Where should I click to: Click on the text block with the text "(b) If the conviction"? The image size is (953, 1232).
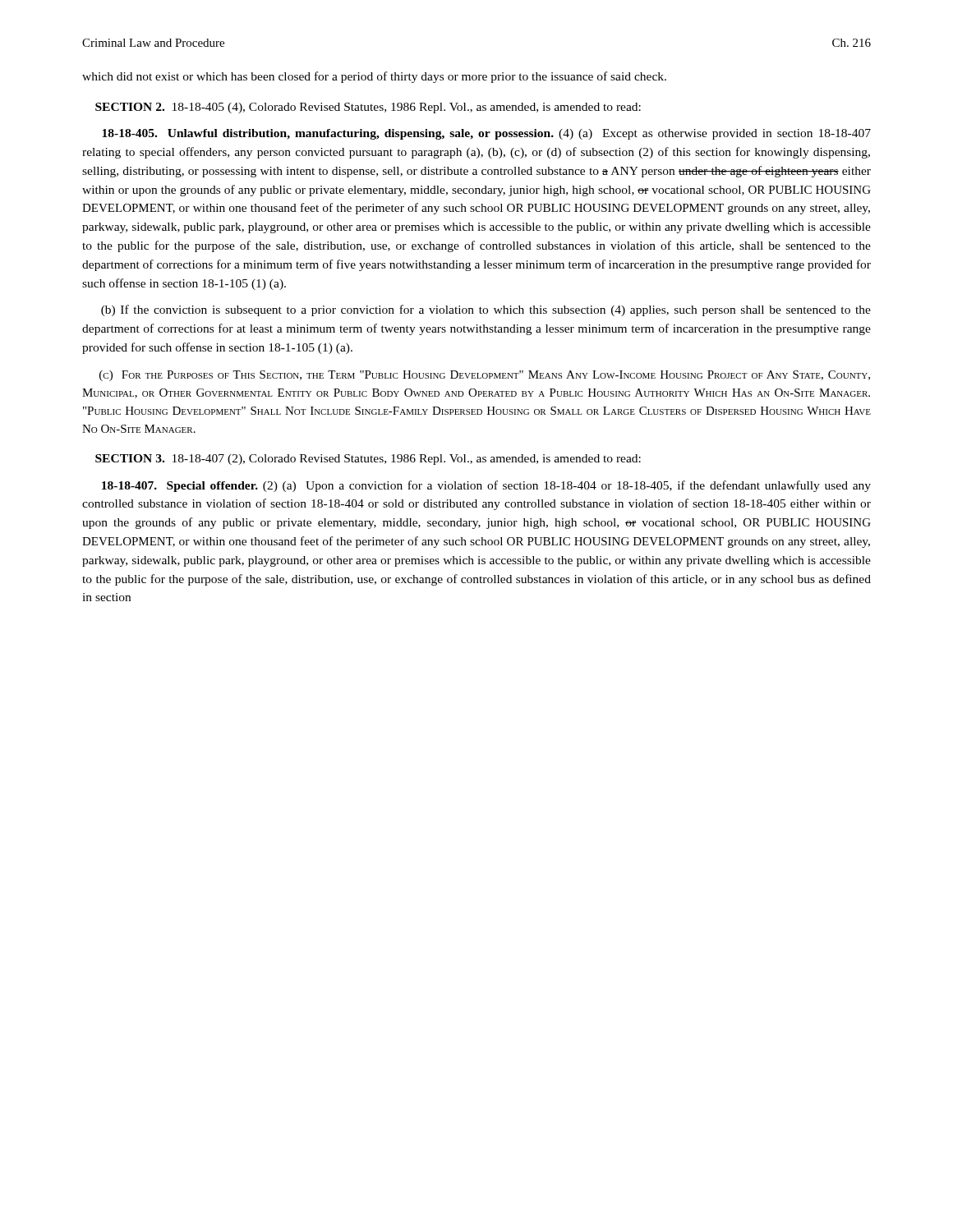coord(476,328)
